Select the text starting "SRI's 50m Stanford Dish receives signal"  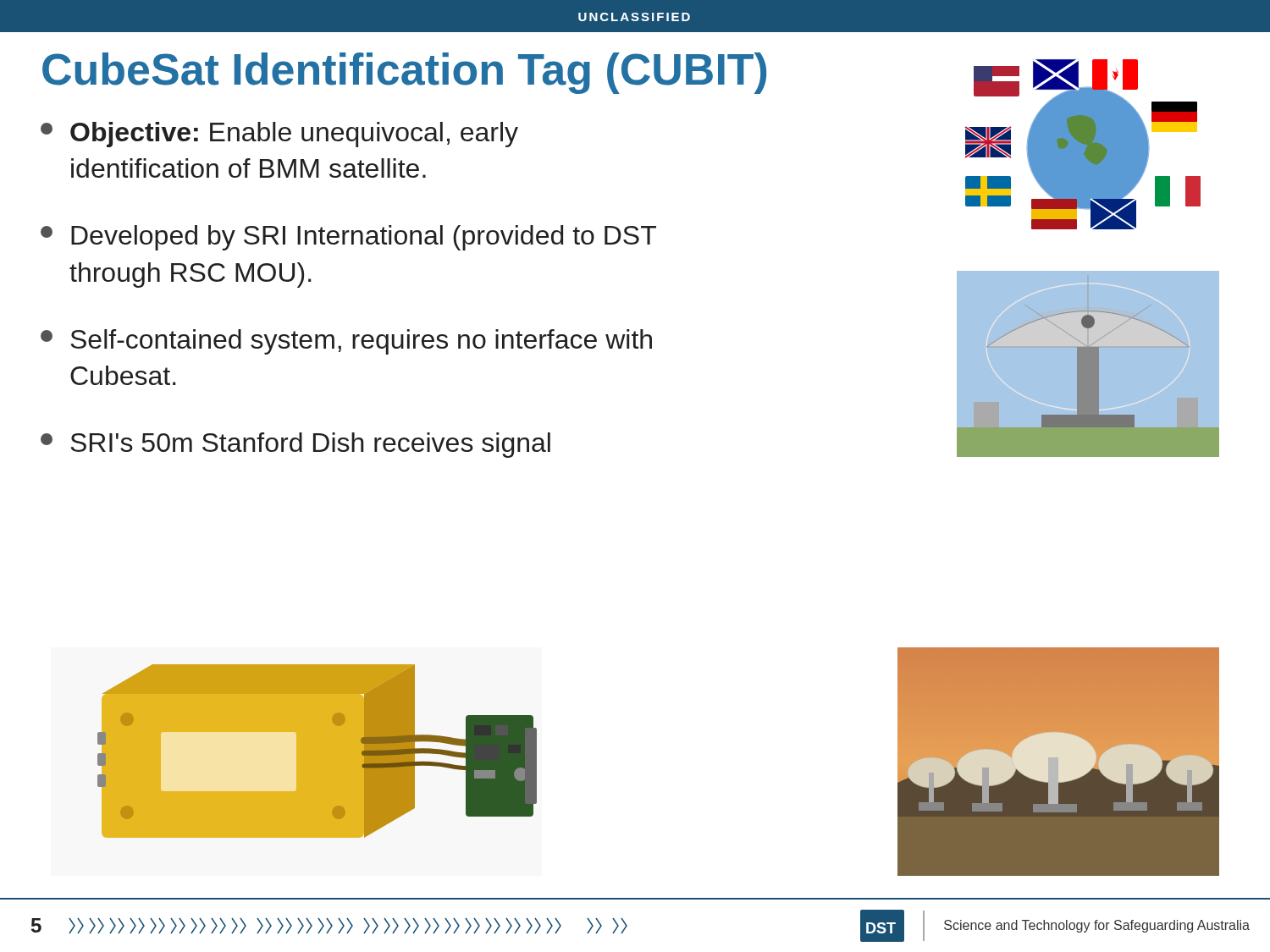click(x=296, y=443)
